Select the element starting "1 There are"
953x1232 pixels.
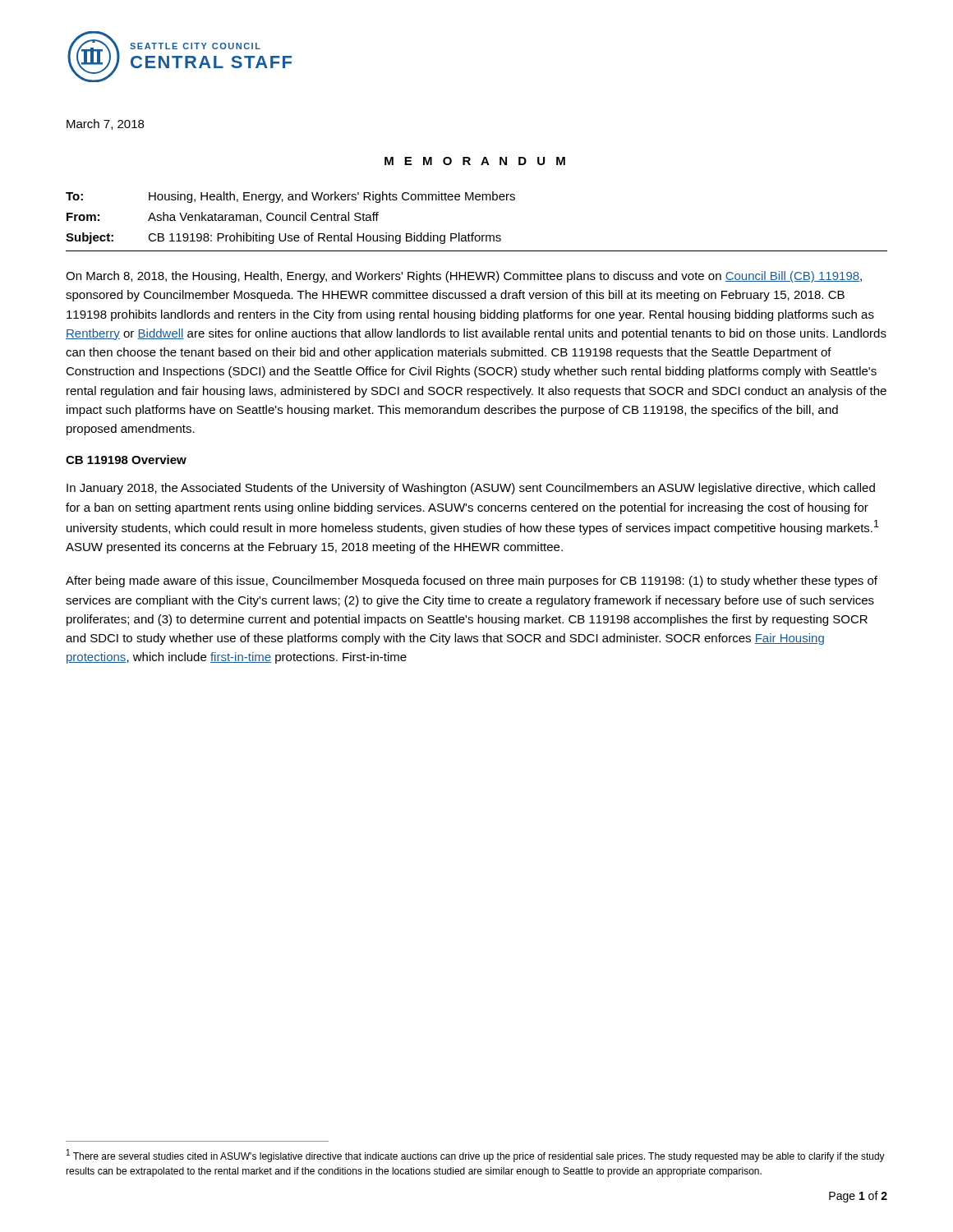tap(475, 1163)
